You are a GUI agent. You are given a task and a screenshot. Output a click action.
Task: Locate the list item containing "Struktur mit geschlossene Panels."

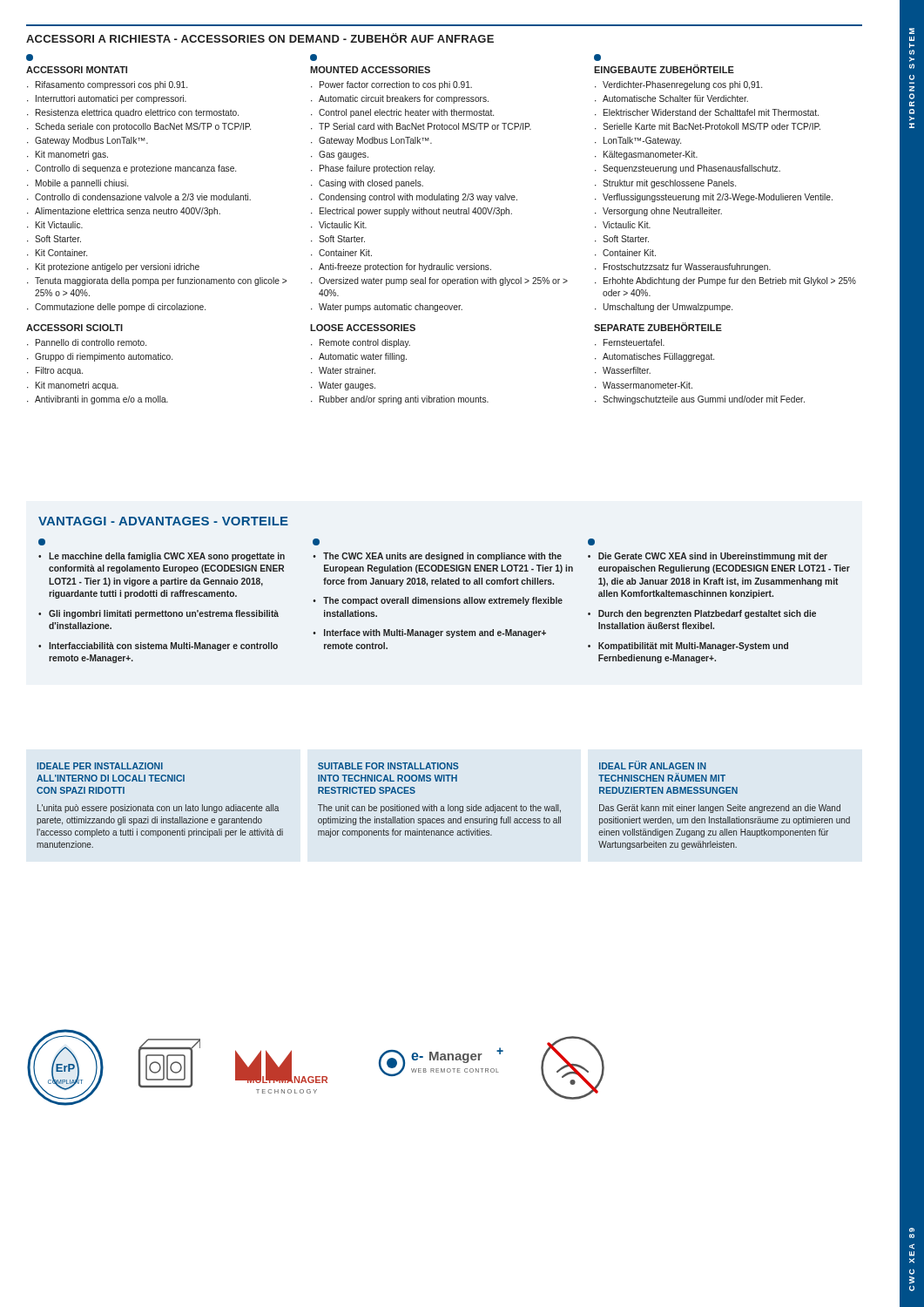(x=670, y=183)
